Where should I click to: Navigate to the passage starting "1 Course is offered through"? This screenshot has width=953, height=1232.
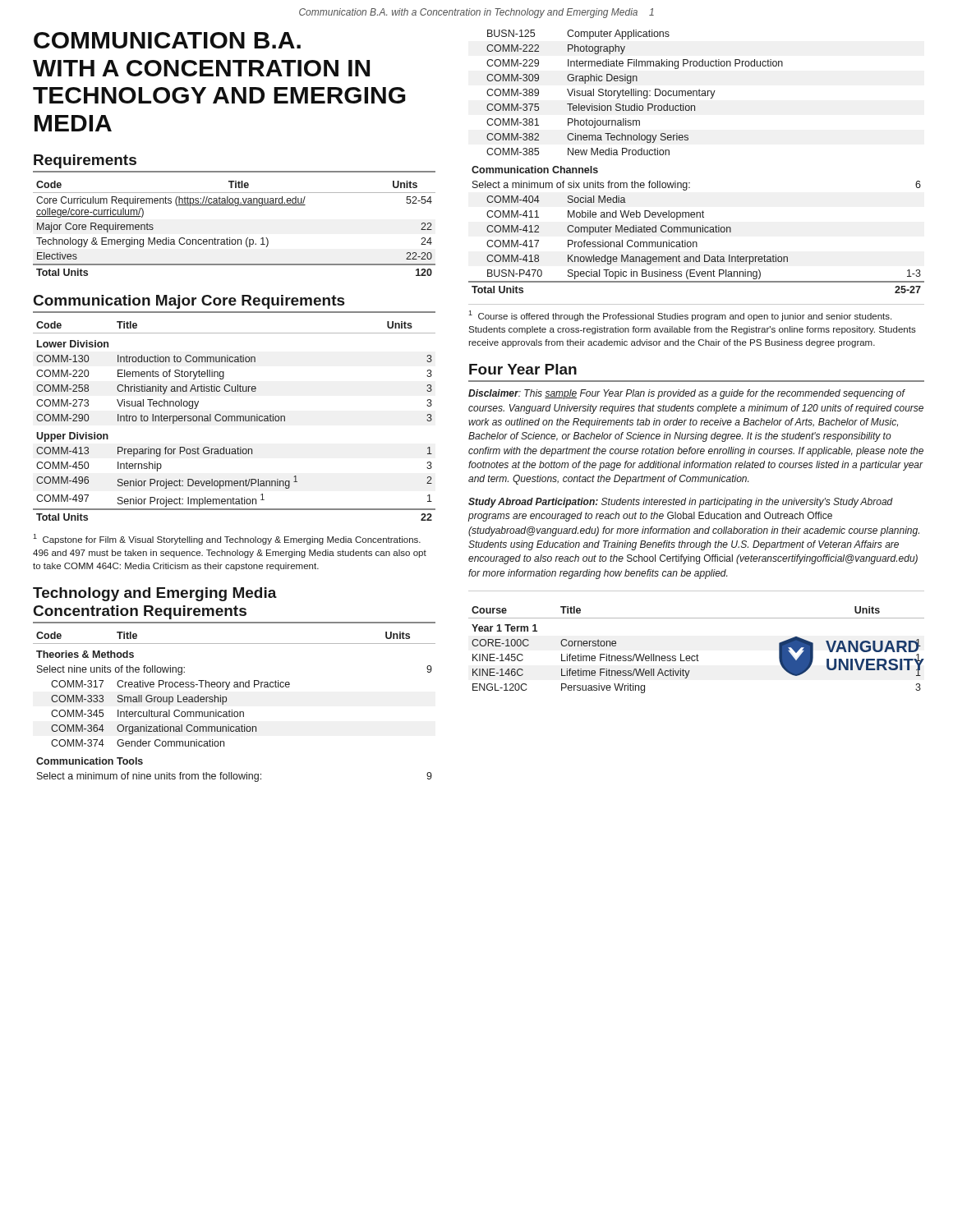tap(692, 328)
